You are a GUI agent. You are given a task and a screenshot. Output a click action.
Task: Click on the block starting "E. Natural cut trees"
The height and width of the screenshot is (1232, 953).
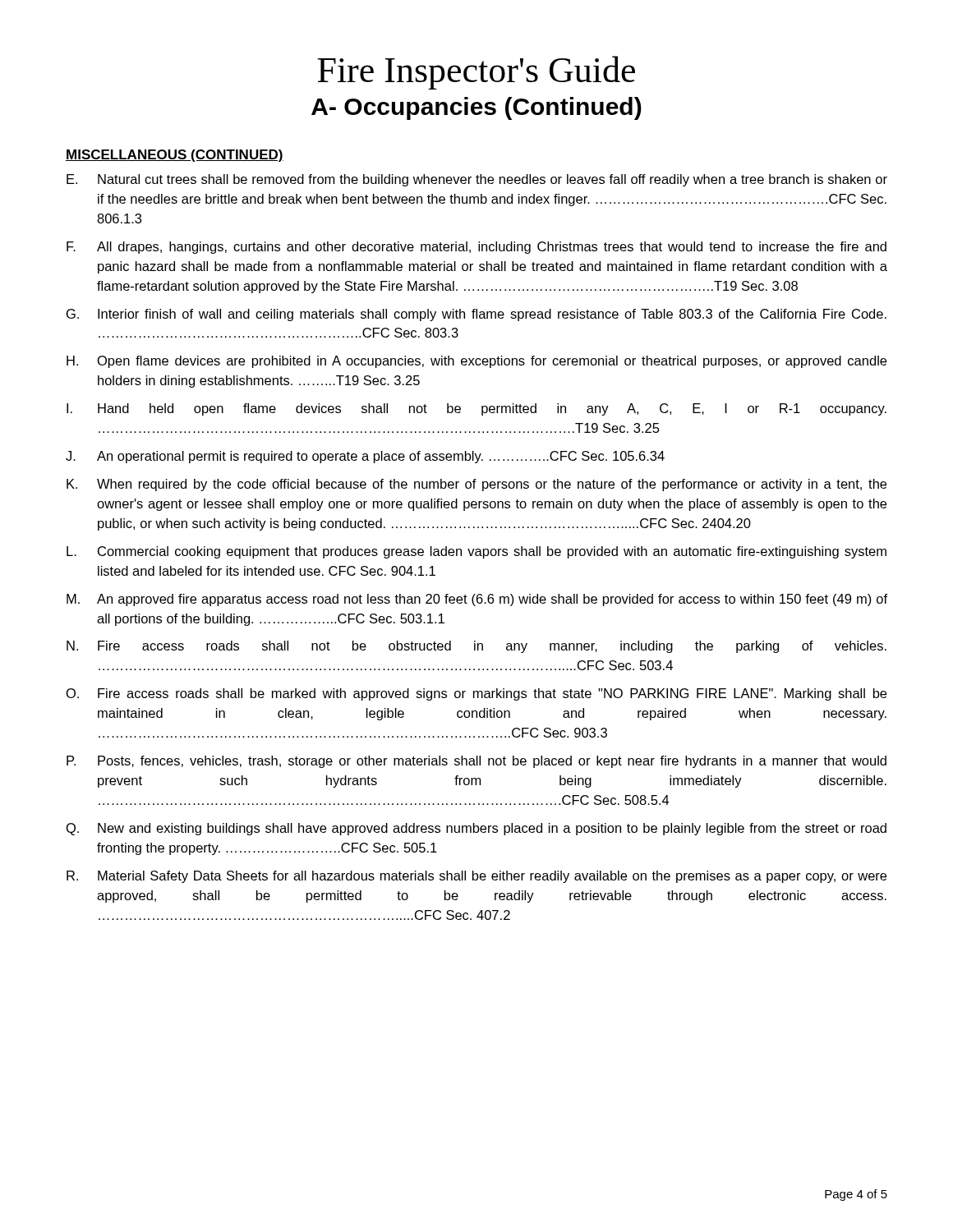pyautogui.click(x=476, y=199)
